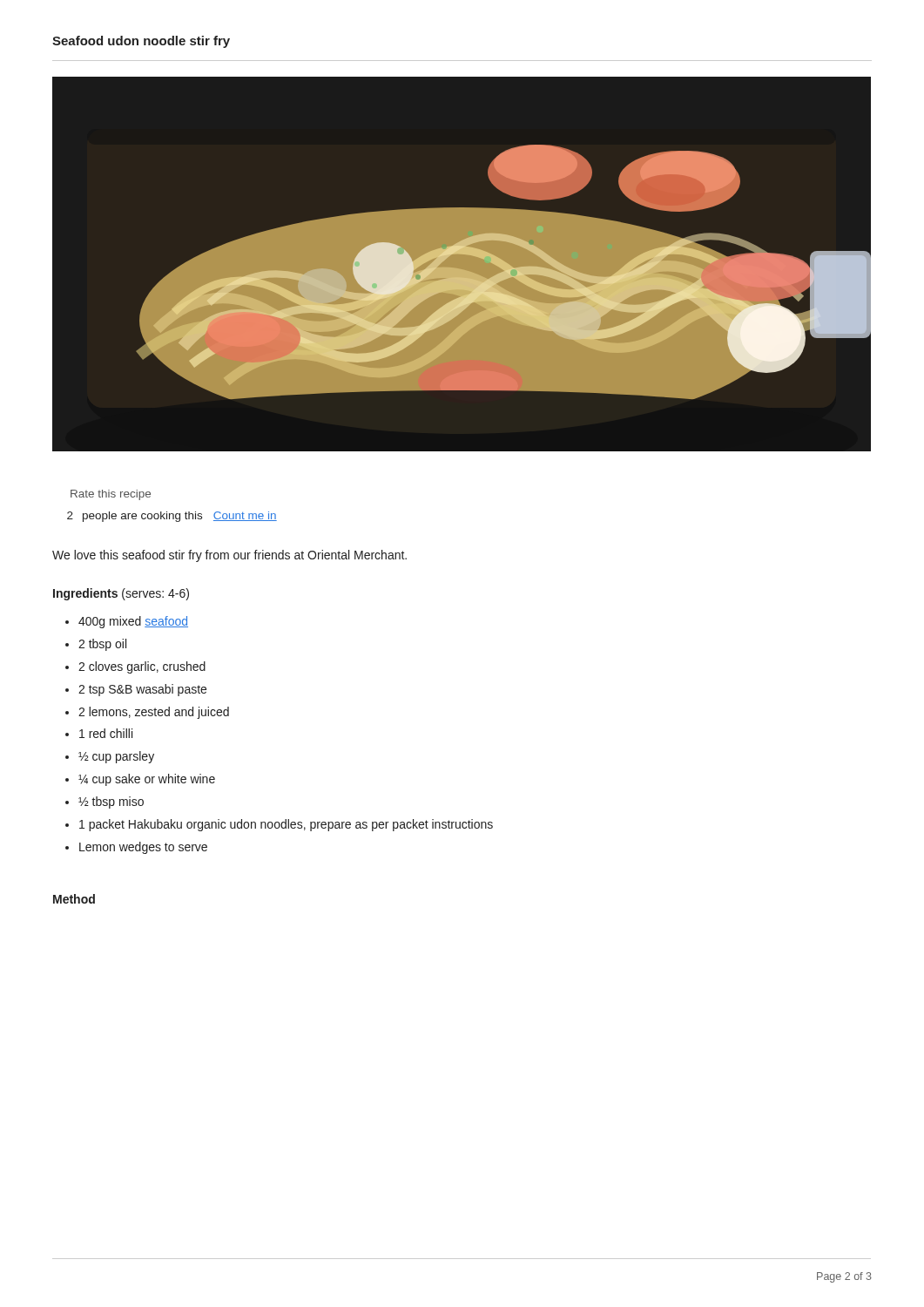The width and height of the screenshot is (924, 1307).
Task: Point to the text block starting "Rate this recipe"
Action: pyautogui.click(x=111, y=494)
